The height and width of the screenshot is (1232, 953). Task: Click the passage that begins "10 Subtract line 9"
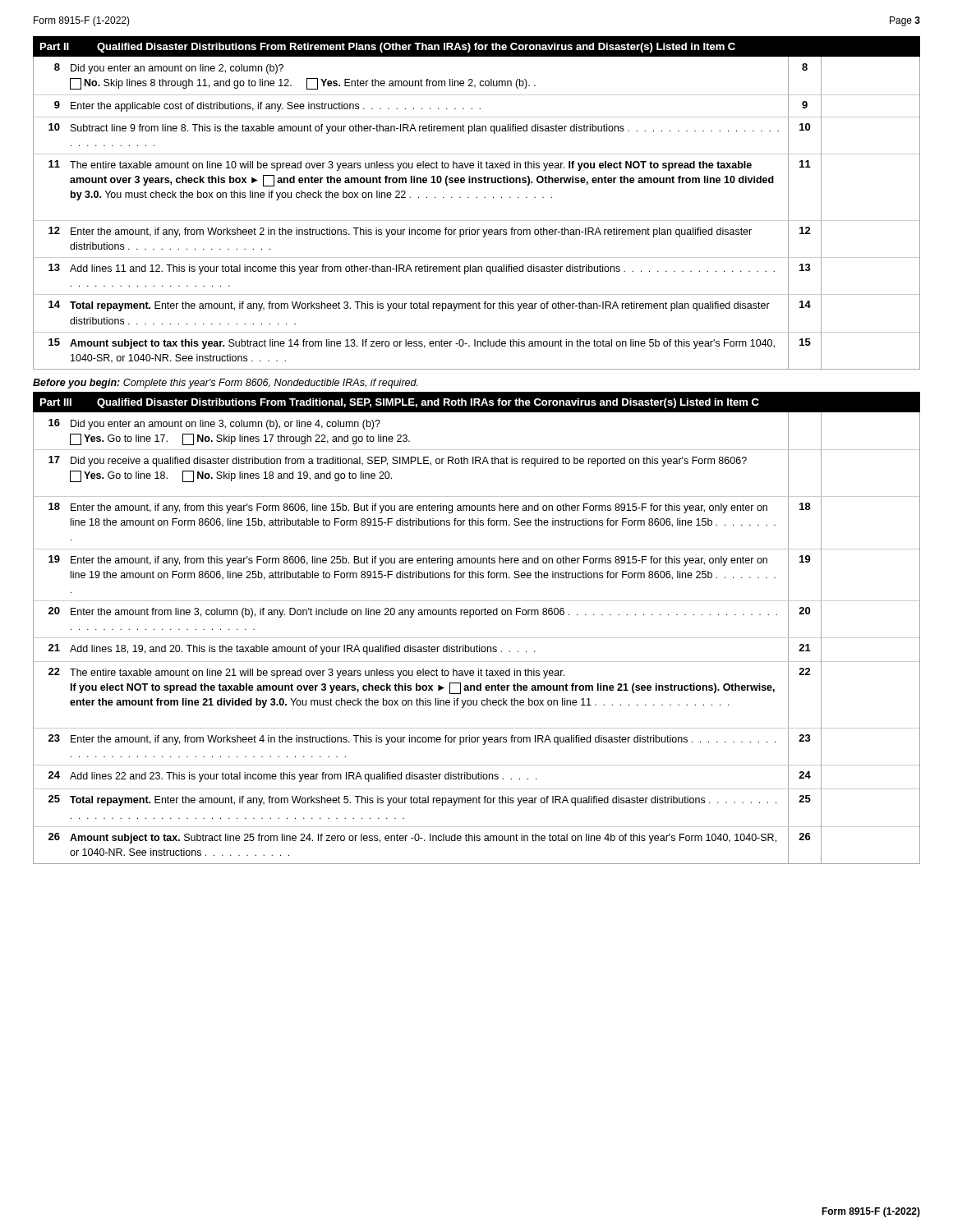(476, 135)
